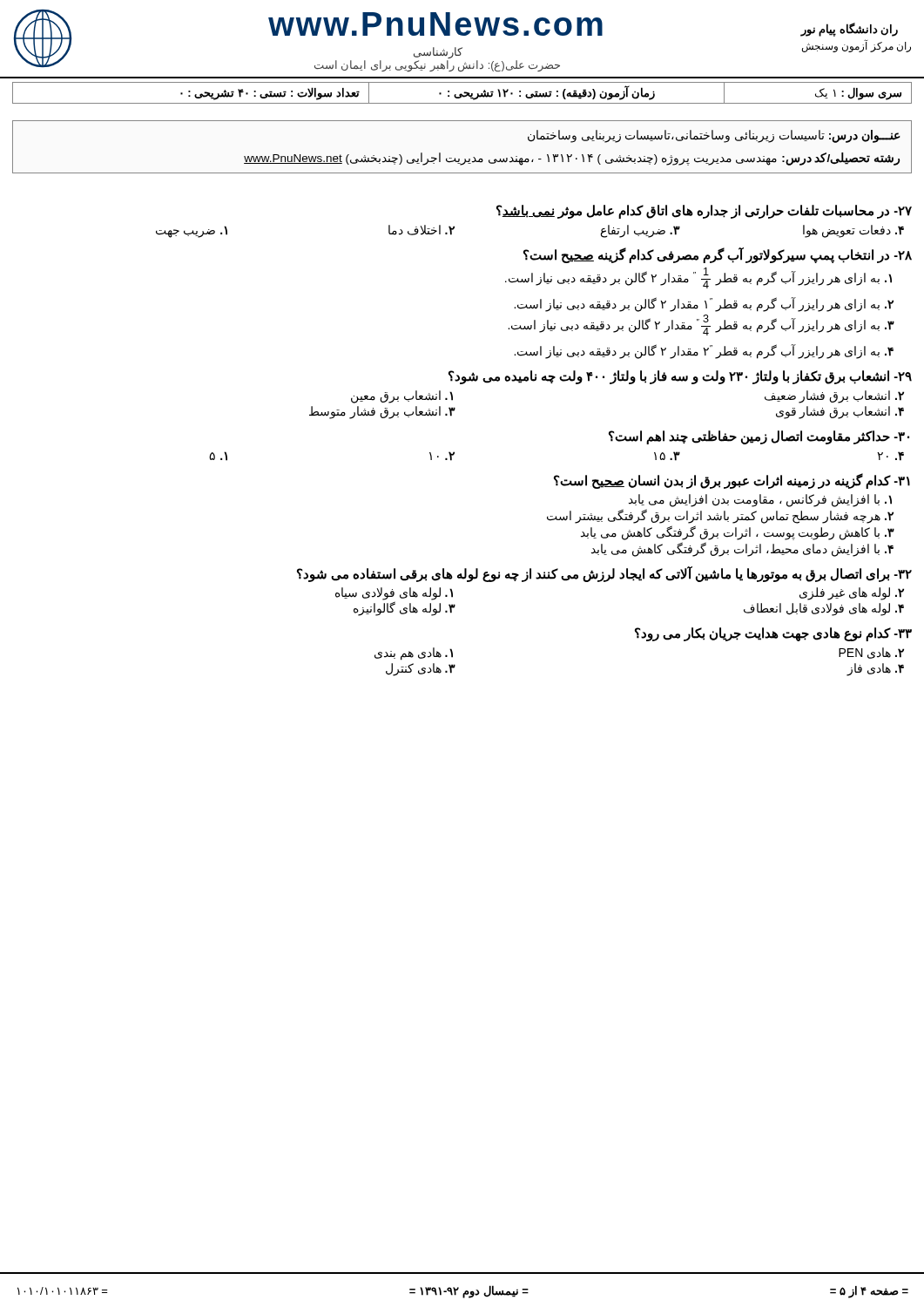Where does it say "۳. ۱۵"?
The width and height of the screenshot is (924, 1307).
[x=666, y=455]
